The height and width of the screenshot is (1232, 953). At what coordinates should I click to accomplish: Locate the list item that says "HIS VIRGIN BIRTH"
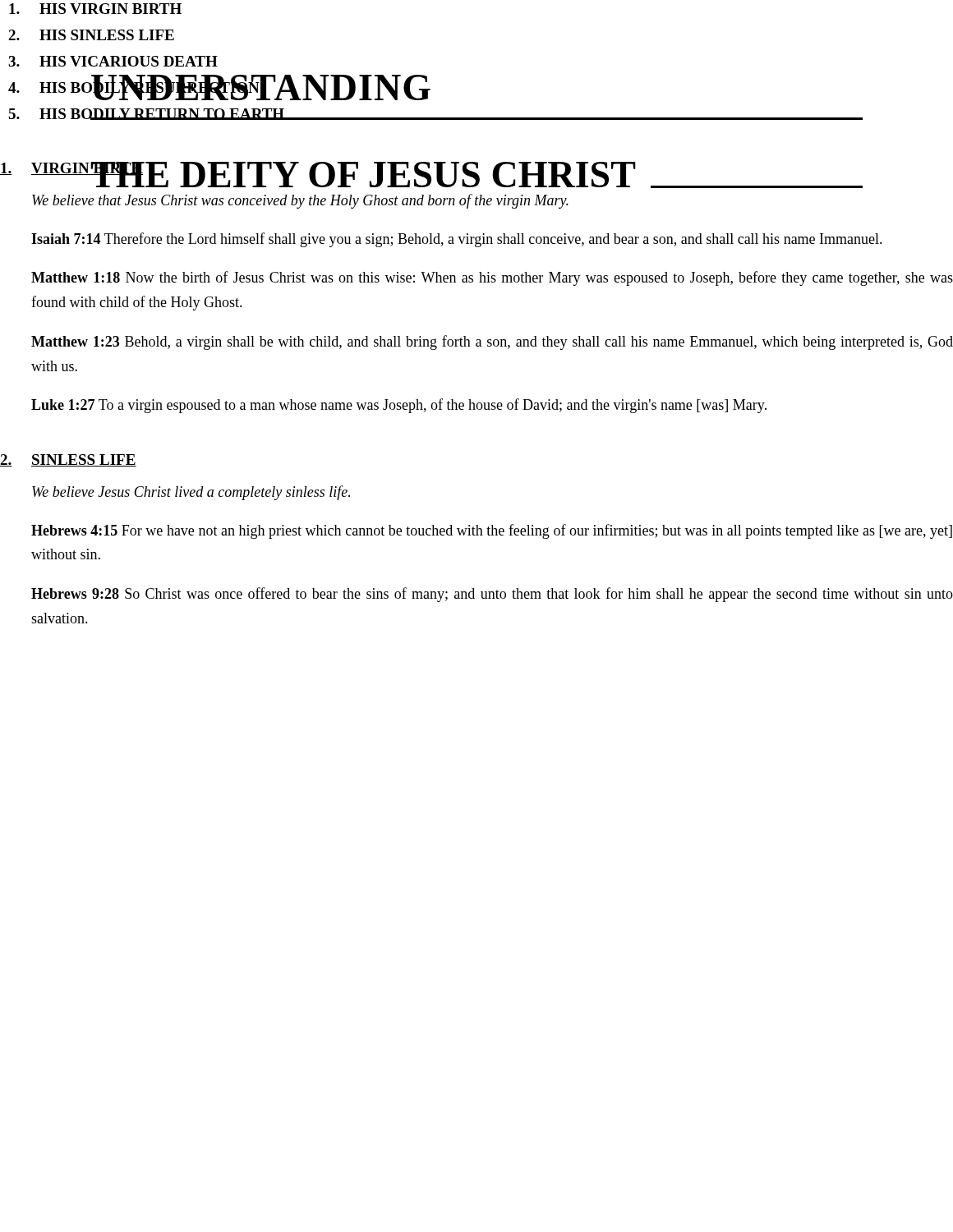[x=95, y=9]
